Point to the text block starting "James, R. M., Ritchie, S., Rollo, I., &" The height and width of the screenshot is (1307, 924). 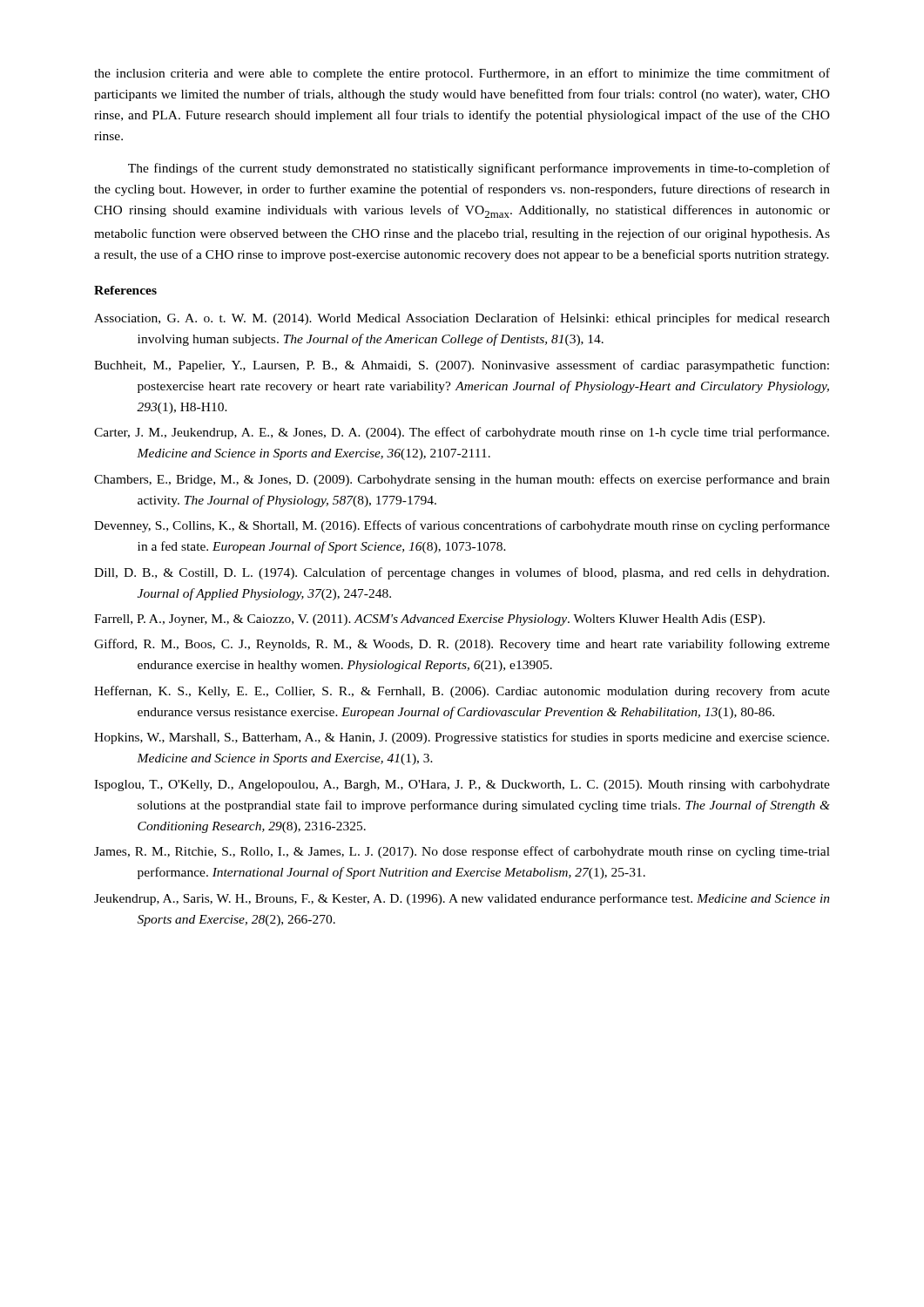click(x=462, y=862)
